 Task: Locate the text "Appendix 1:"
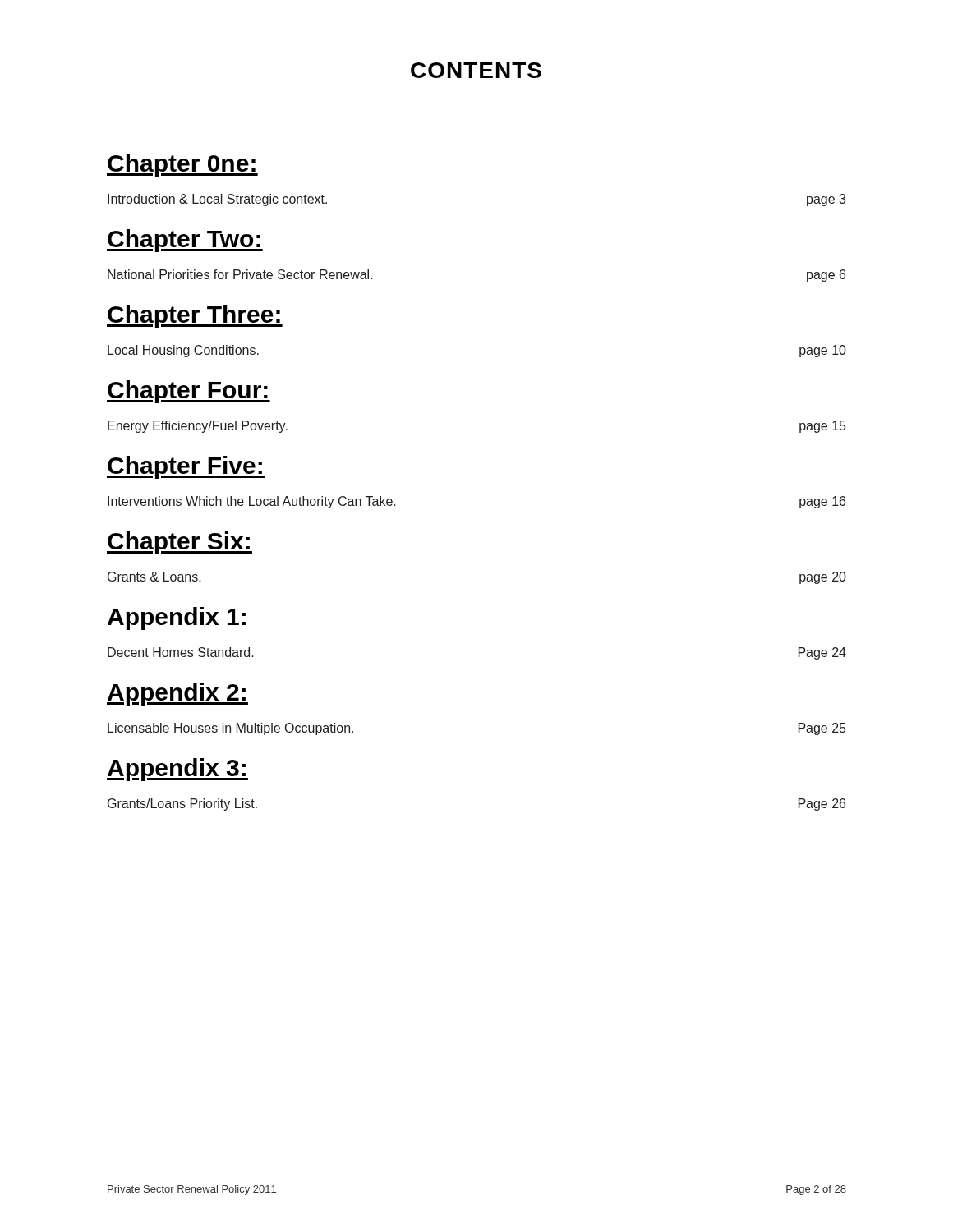[x=177, y=618]
